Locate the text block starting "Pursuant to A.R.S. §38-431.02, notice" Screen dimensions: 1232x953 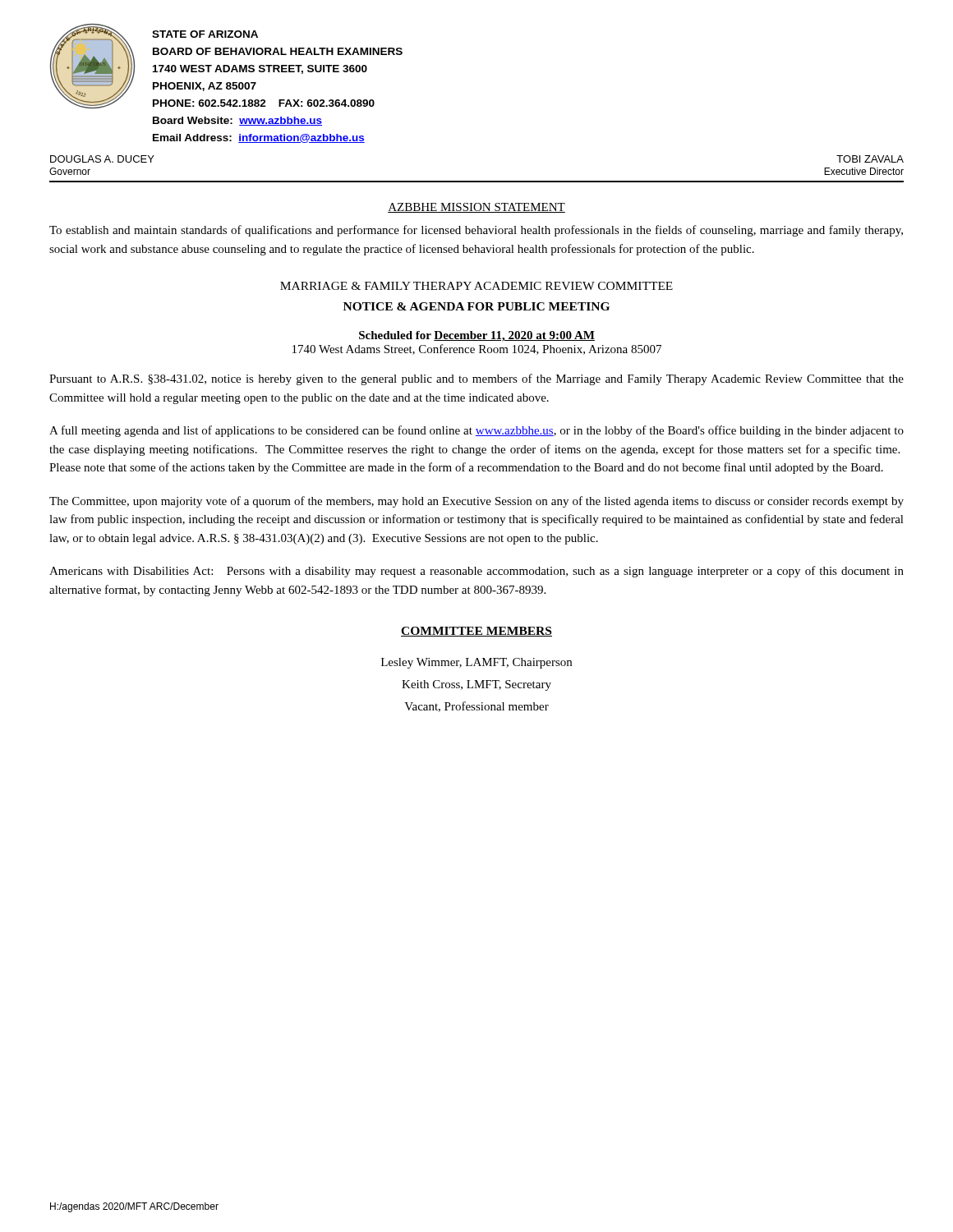click(476, 388)
